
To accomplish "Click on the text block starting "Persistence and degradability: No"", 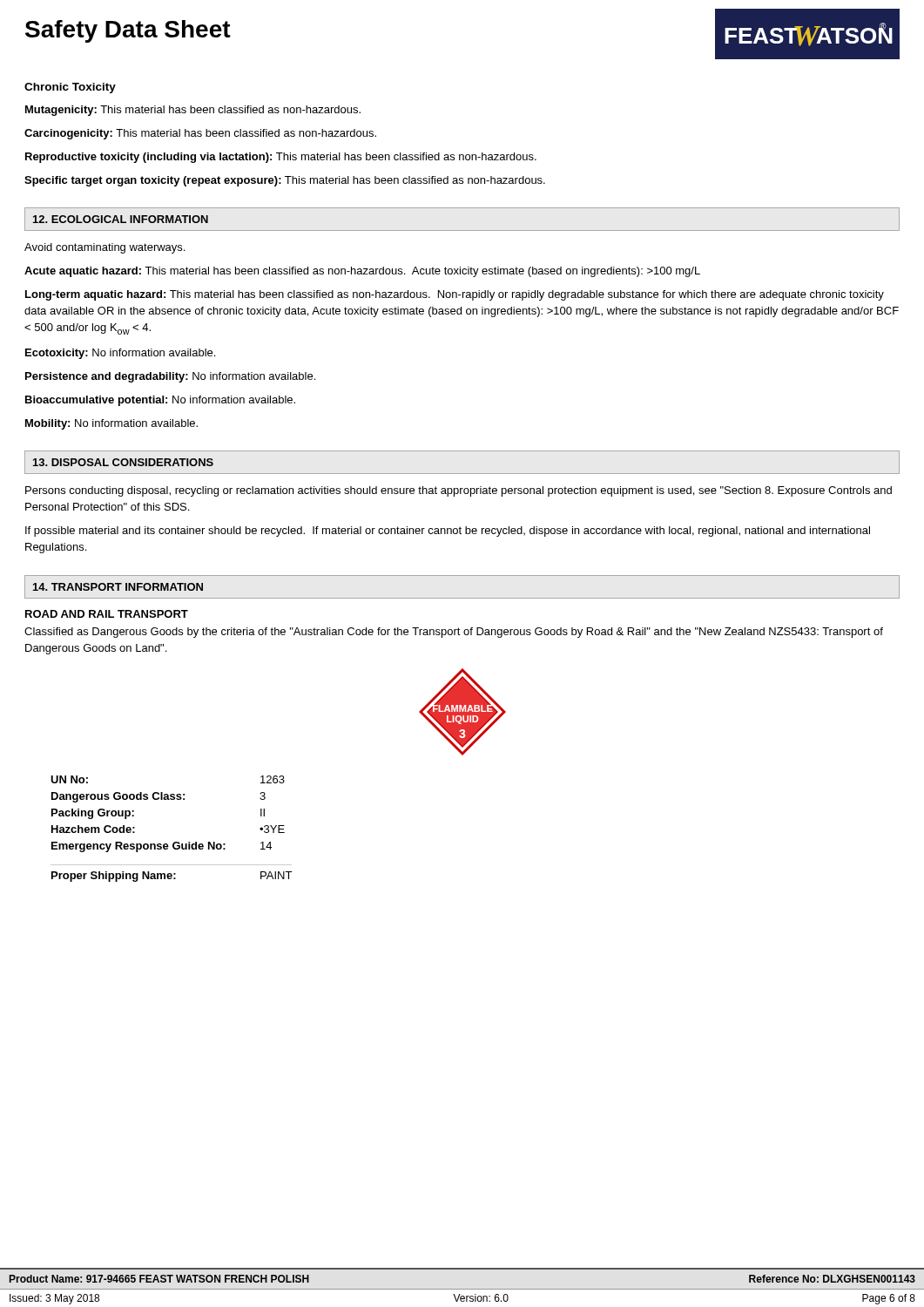I will [x=170, y=376].
